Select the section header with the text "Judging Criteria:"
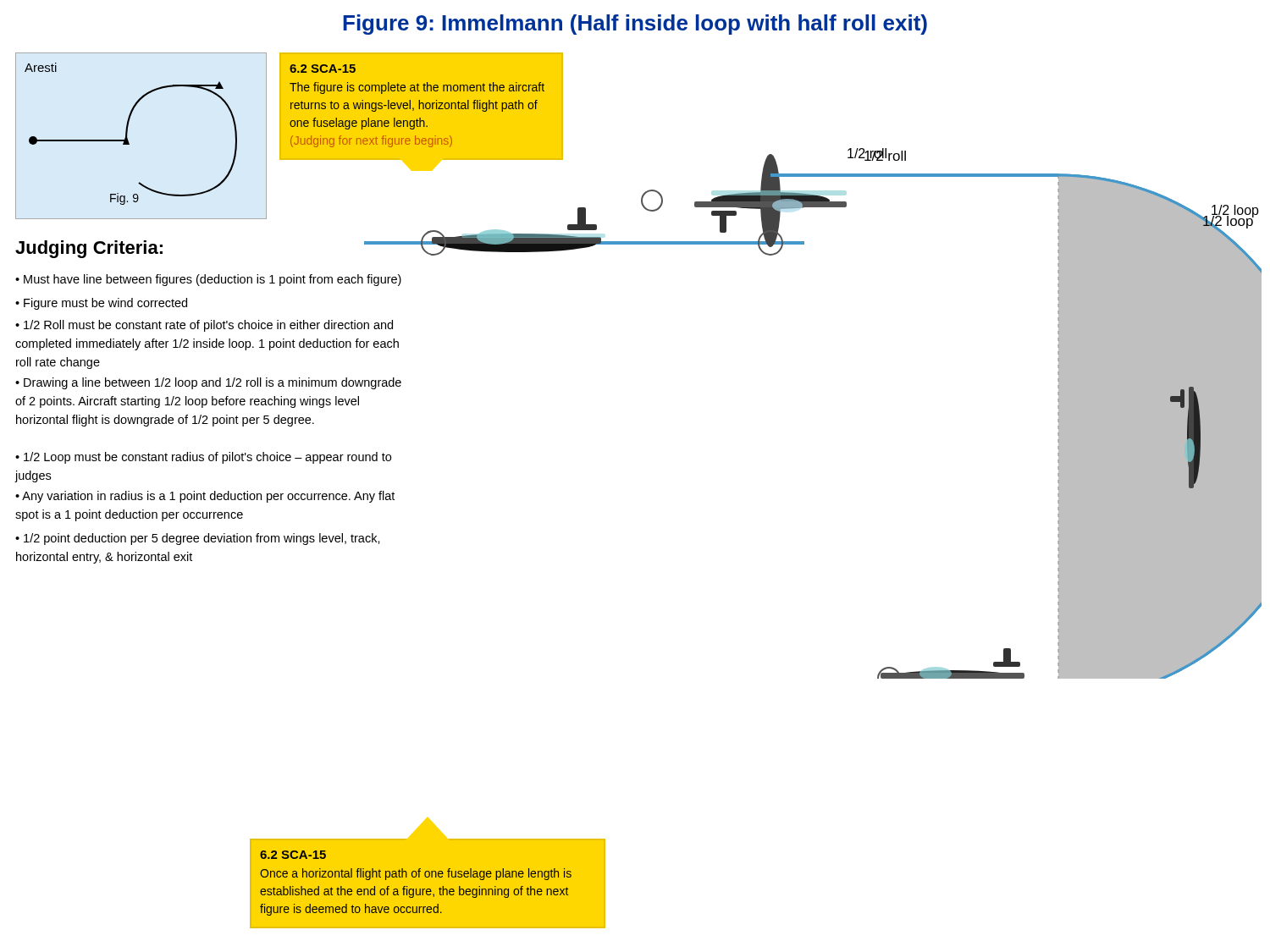 (90, 248)
